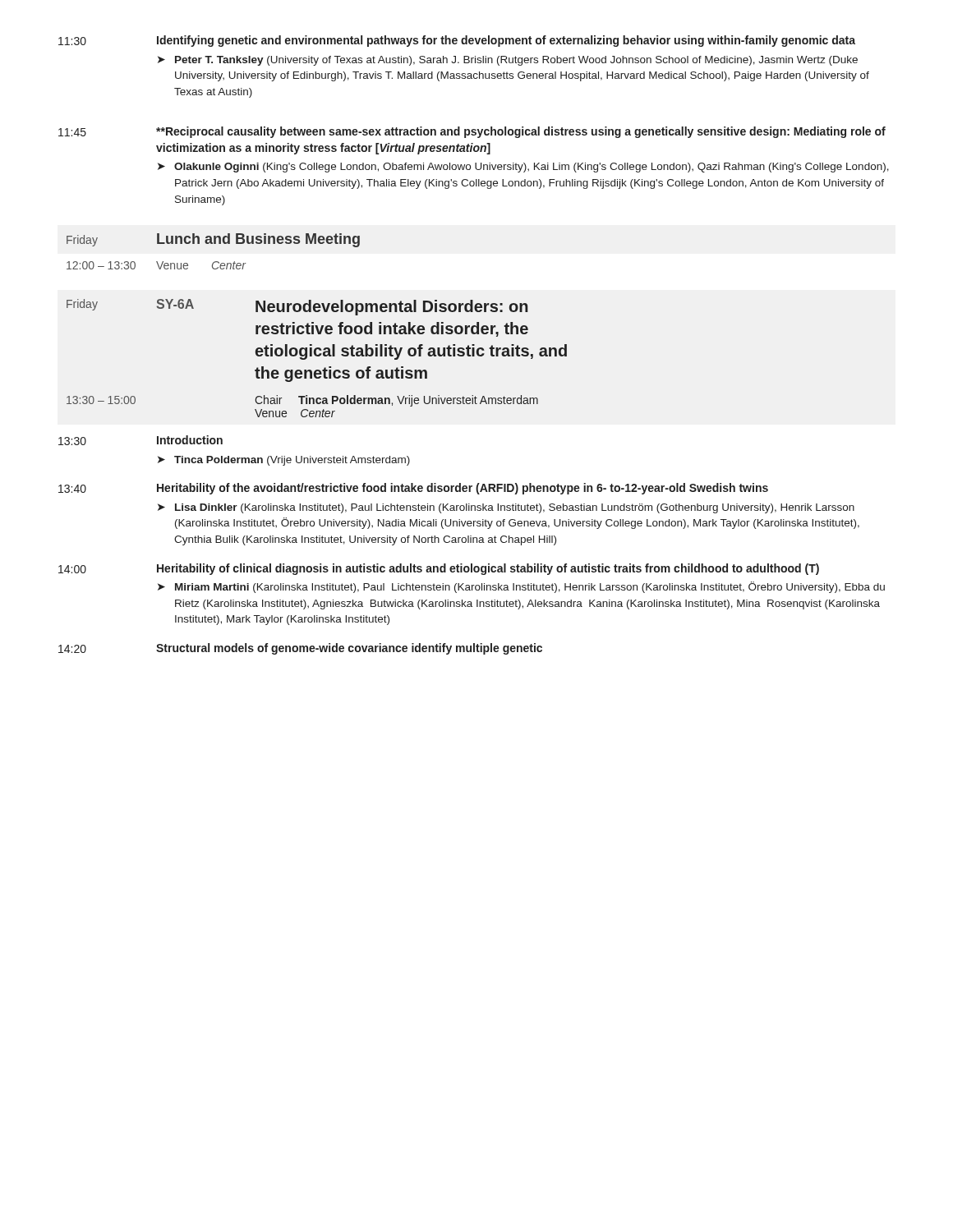Where is the section header that starts "Friday SY-6A Neurodevelopmental"?
Image resolution: width=953 pixels, height=1232 pixels.
pos(476,357)
